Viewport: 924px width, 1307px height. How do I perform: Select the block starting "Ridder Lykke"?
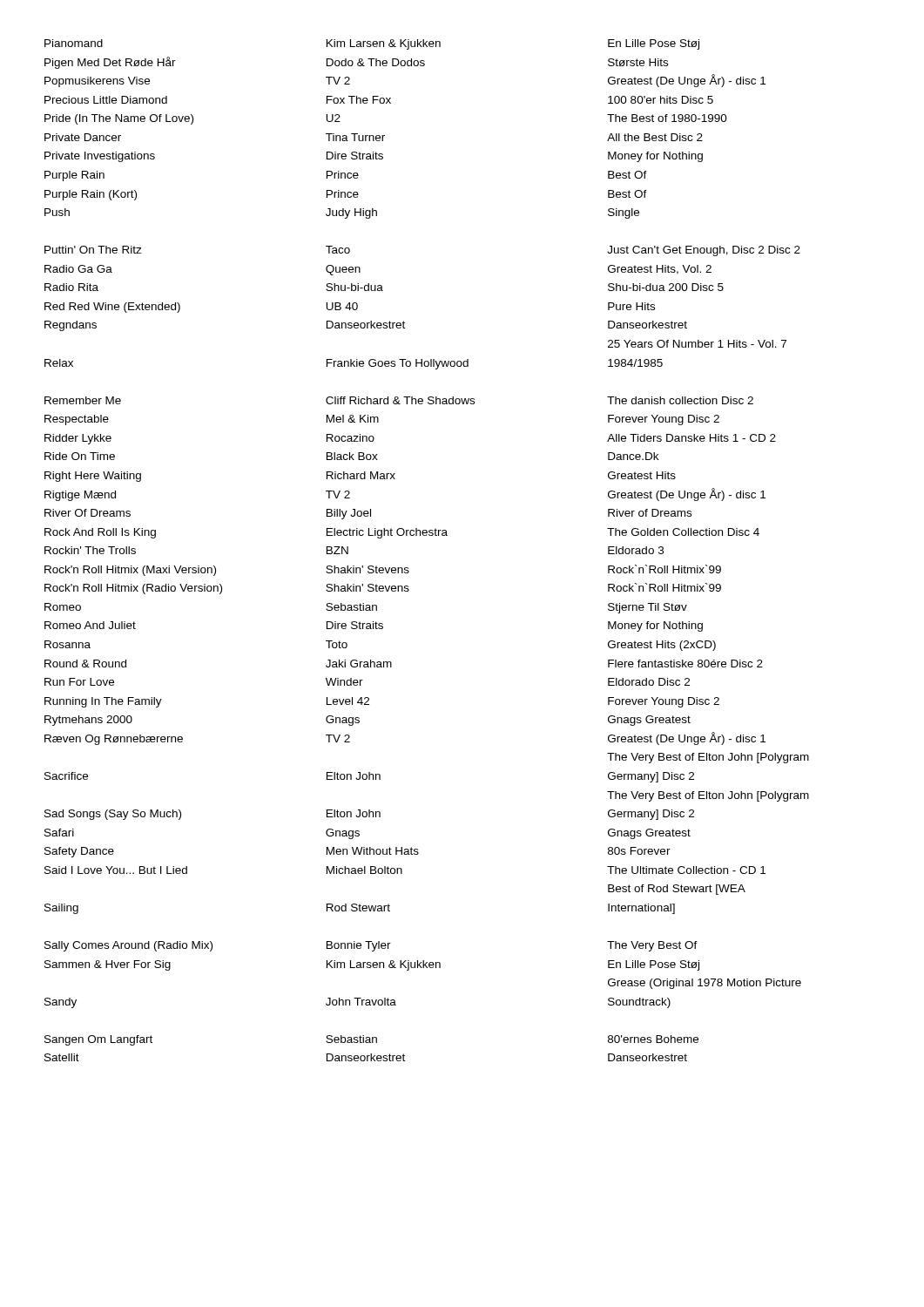tap(78, 438)
